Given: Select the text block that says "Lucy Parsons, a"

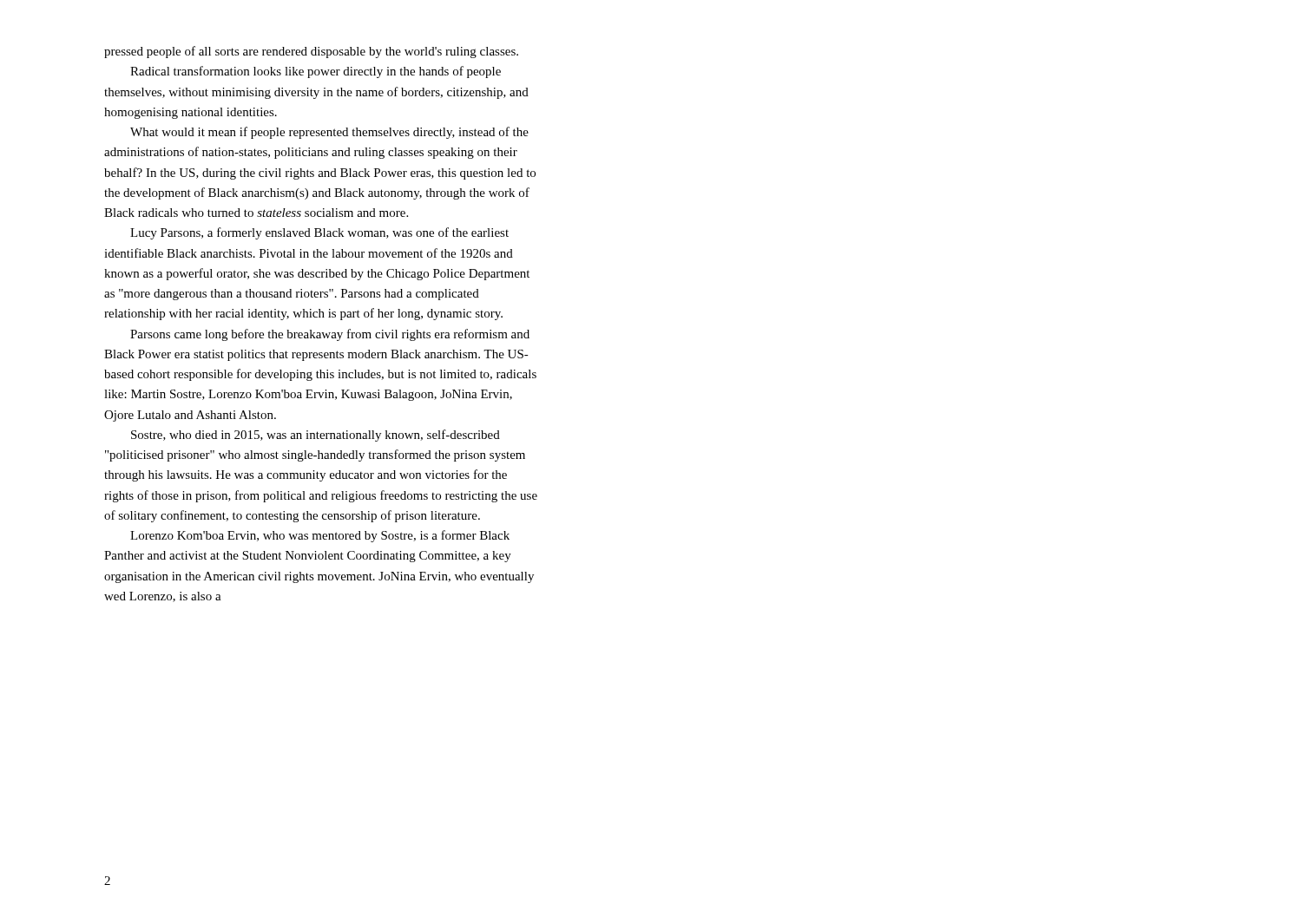Looking at the screenshot, I should click(x=321, y=274).
